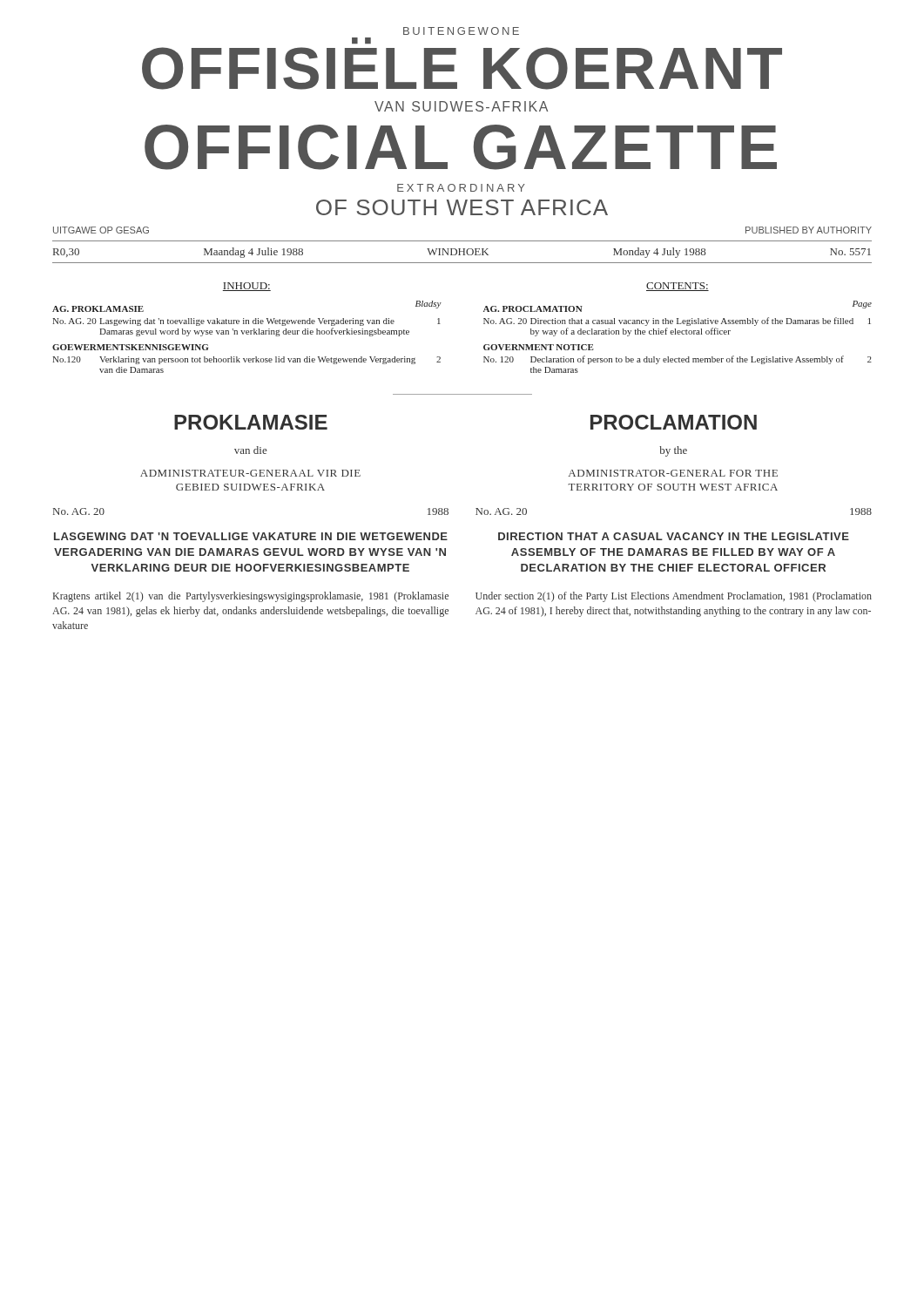Click on the text block that says "ADMINISTRATOR-GENERAL FOR THETERRITORY OF SOUTH"
The width and height of the screenshot is (924, 1307).
[x=673, y=480]
